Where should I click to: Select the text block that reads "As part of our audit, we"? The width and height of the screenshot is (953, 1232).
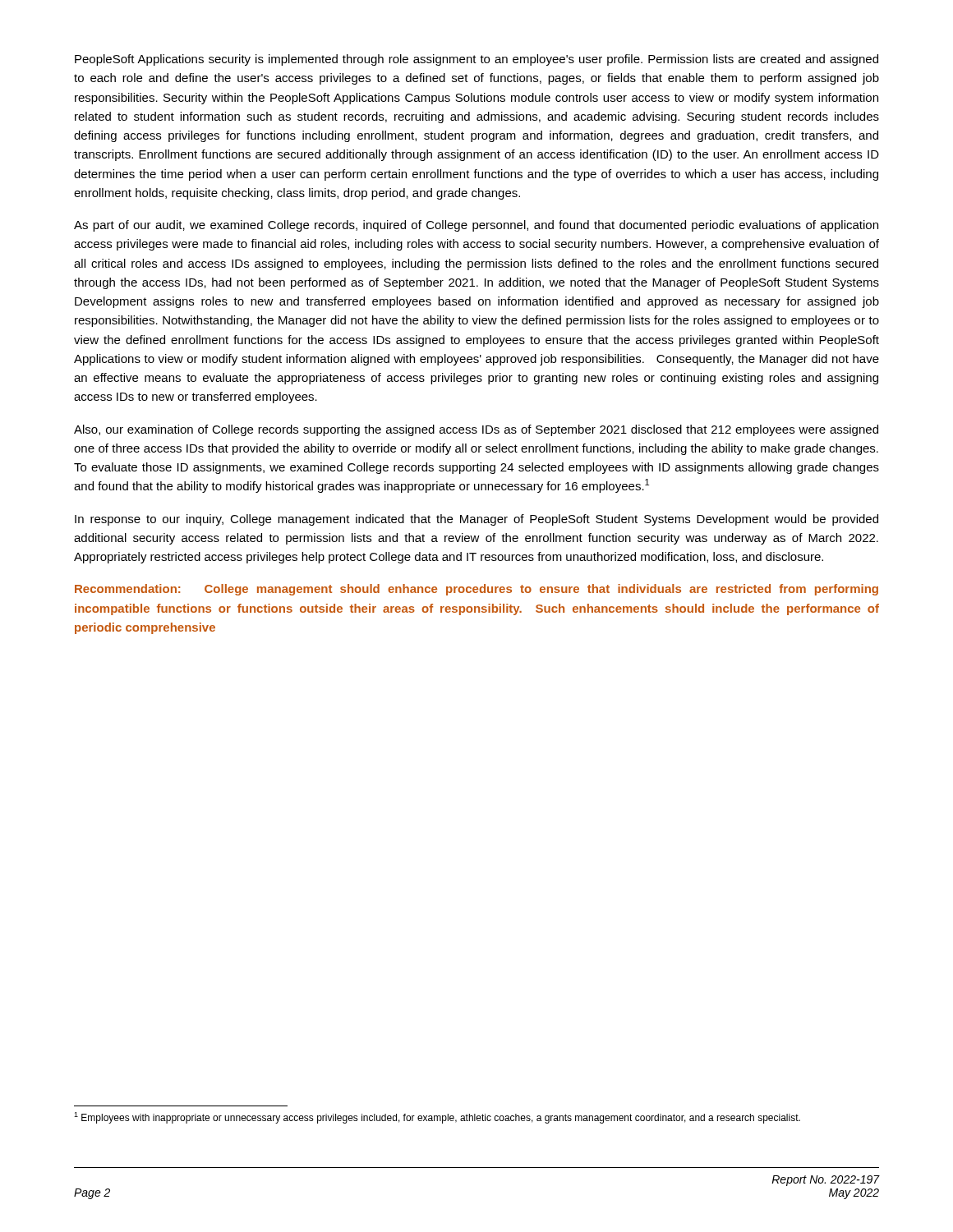476,311
